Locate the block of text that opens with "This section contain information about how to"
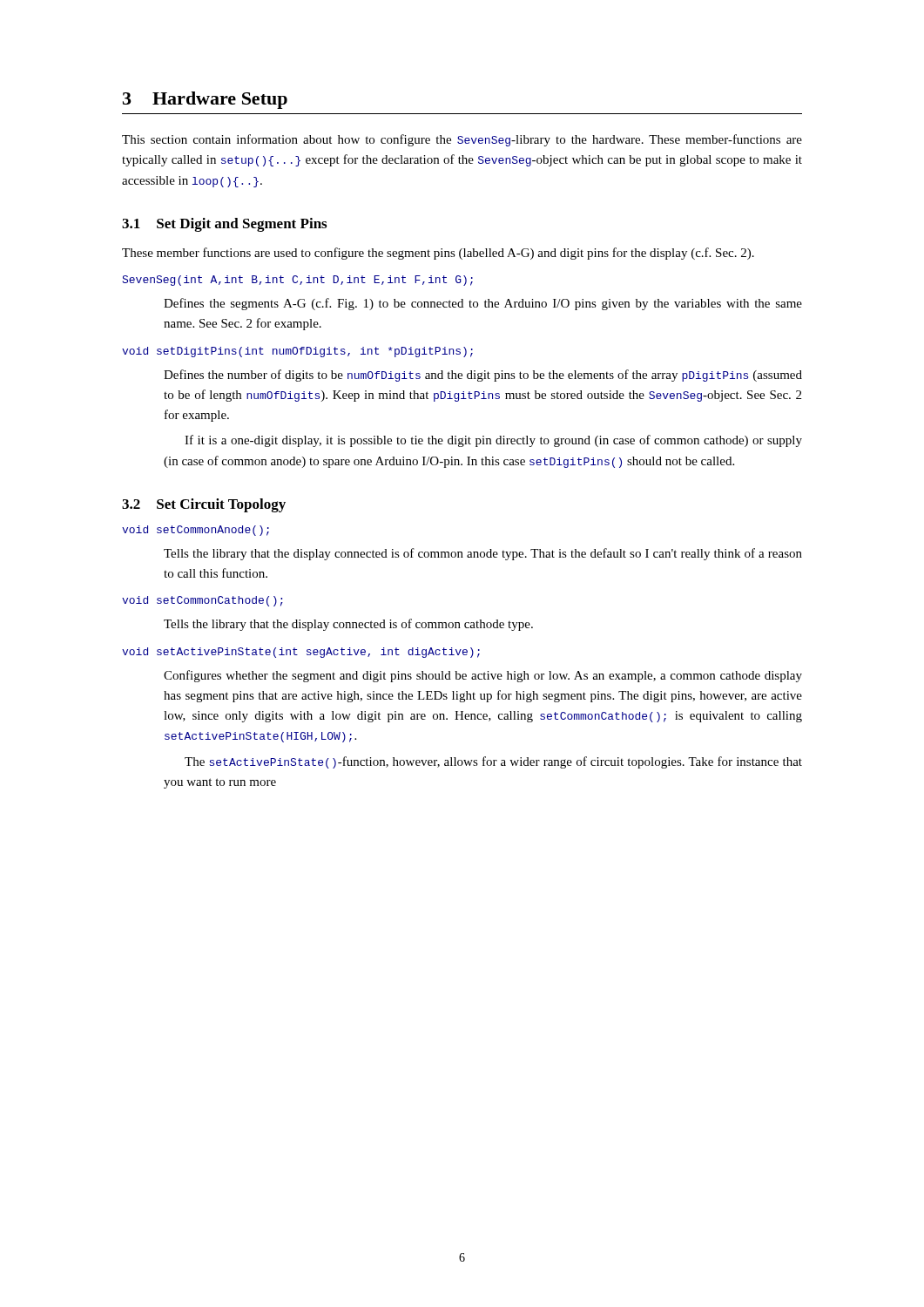This screenshot has width=924, height=1307. pyautogui.click(x=462, y=160)
